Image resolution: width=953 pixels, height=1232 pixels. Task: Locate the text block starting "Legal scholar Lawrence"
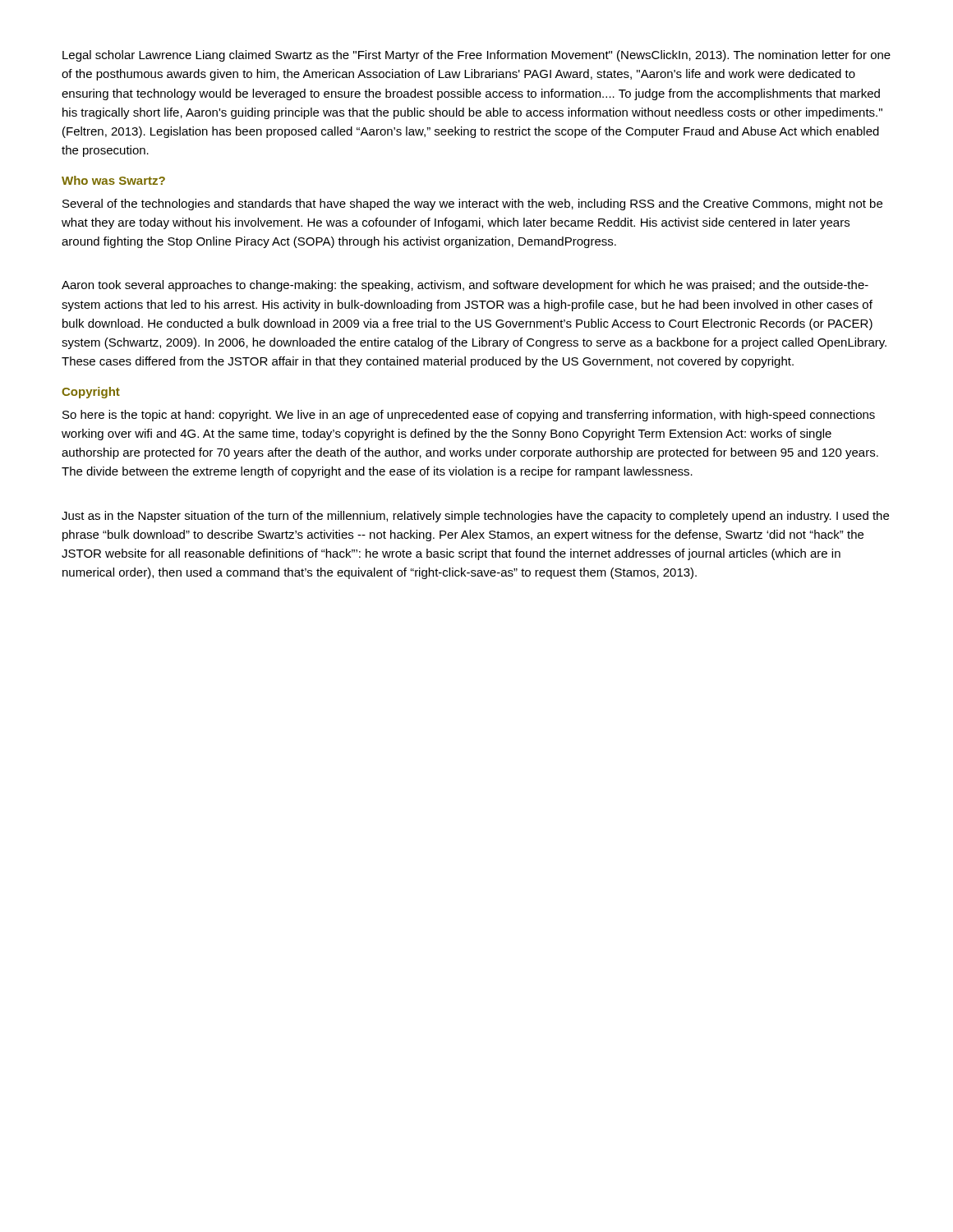pyautogui.click(x=476, y=102)
